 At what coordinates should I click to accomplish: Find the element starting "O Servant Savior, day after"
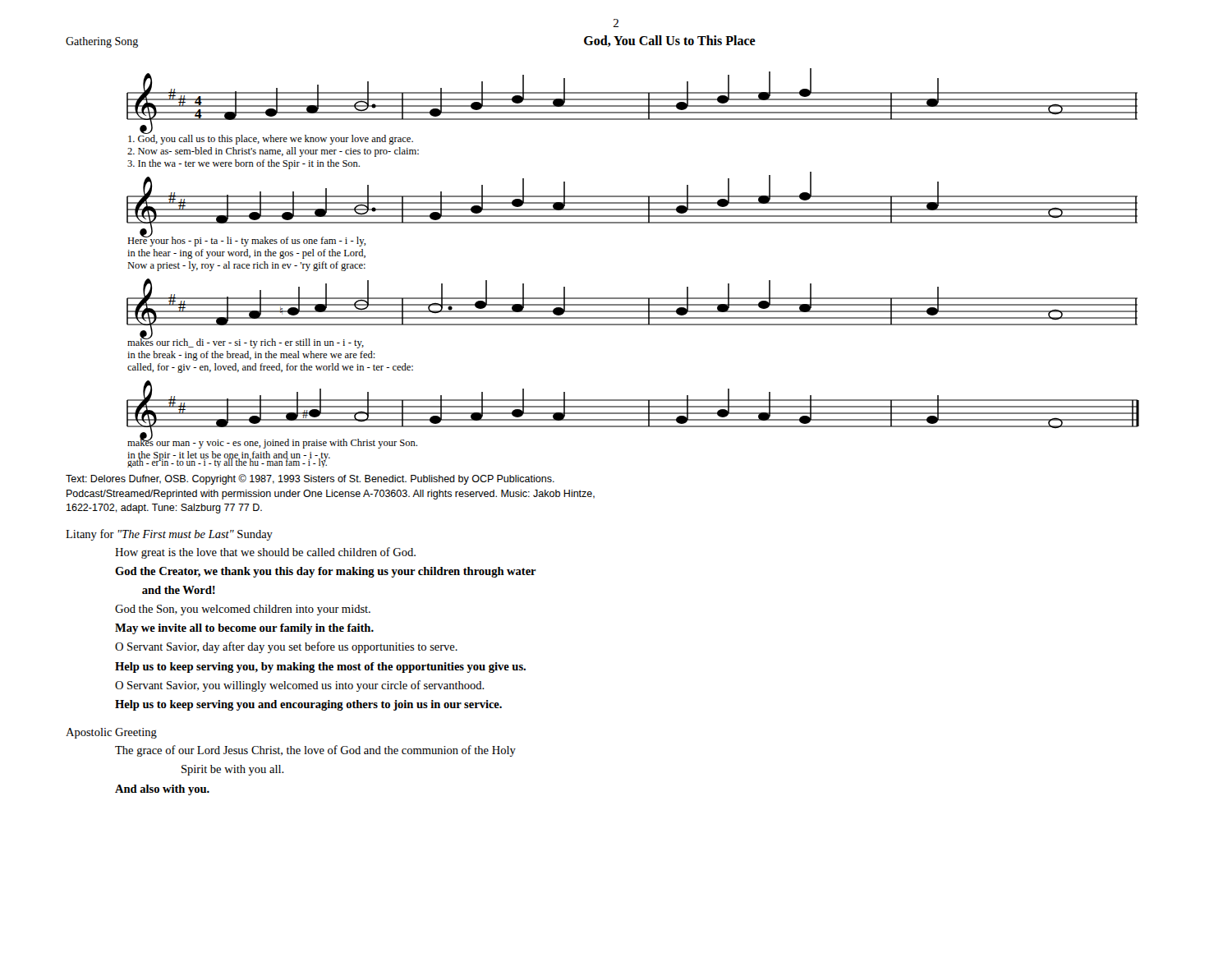(286, 647)
